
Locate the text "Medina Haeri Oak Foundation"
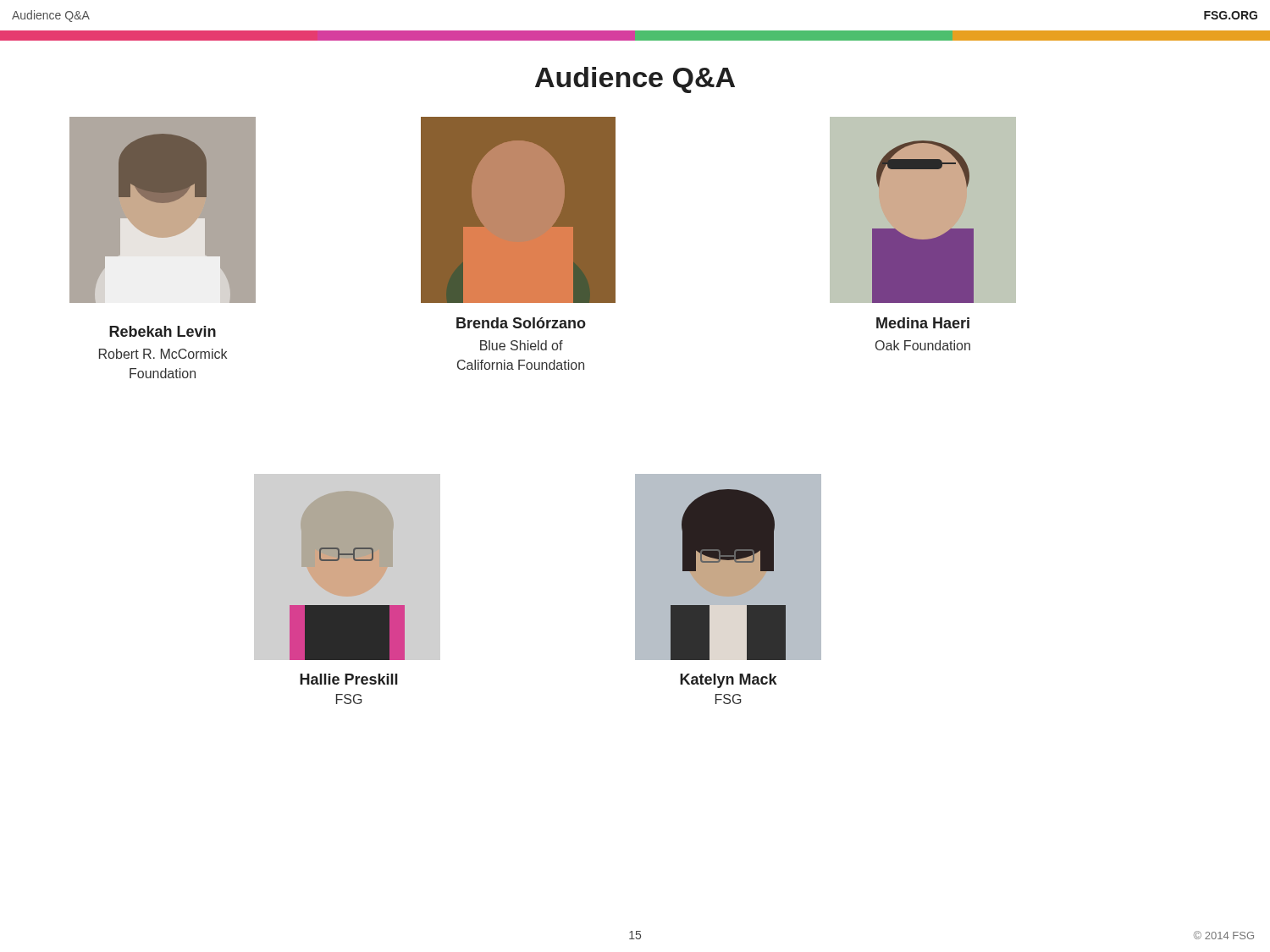923,335
